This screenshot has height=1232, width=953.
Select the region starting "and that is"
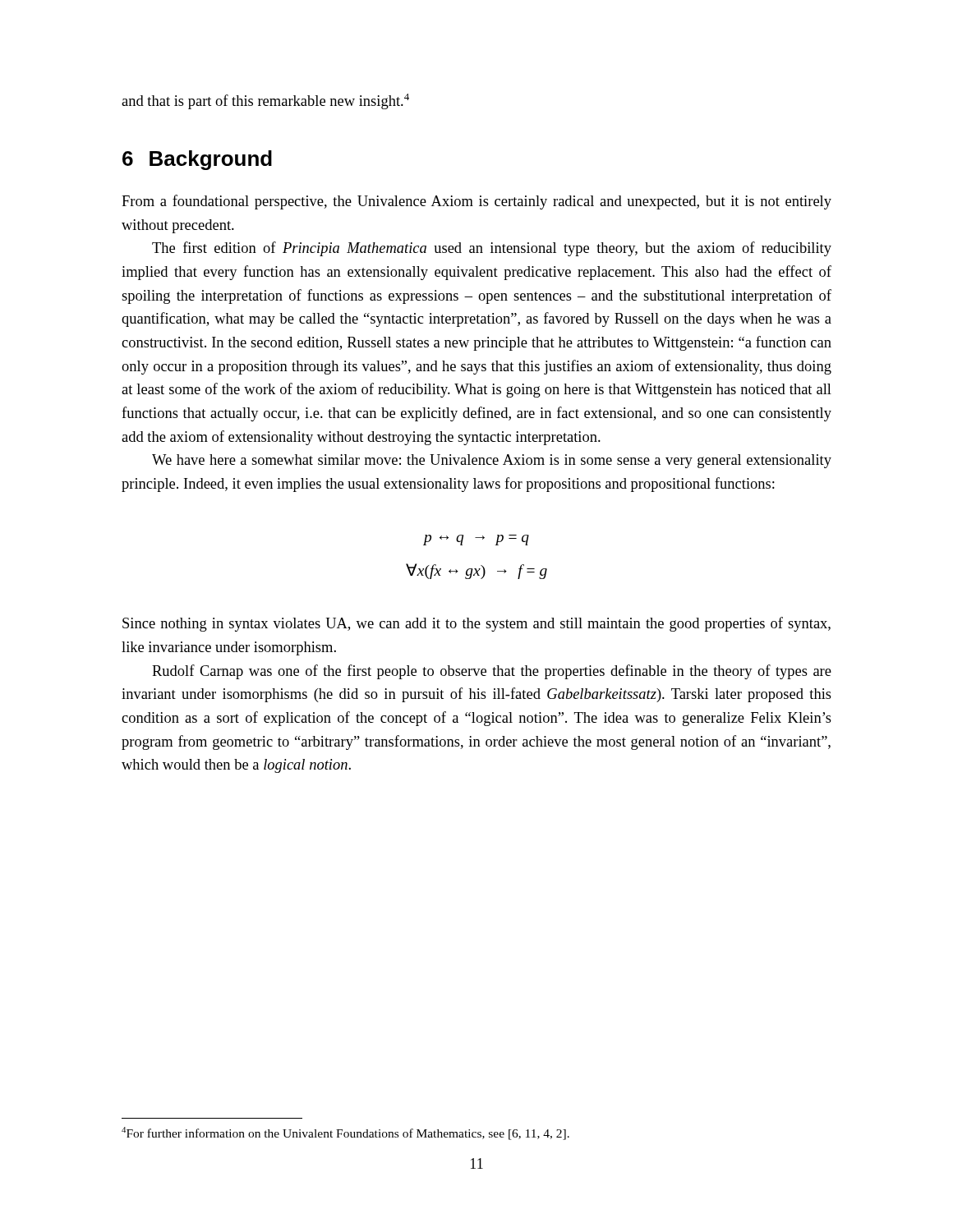265,100
